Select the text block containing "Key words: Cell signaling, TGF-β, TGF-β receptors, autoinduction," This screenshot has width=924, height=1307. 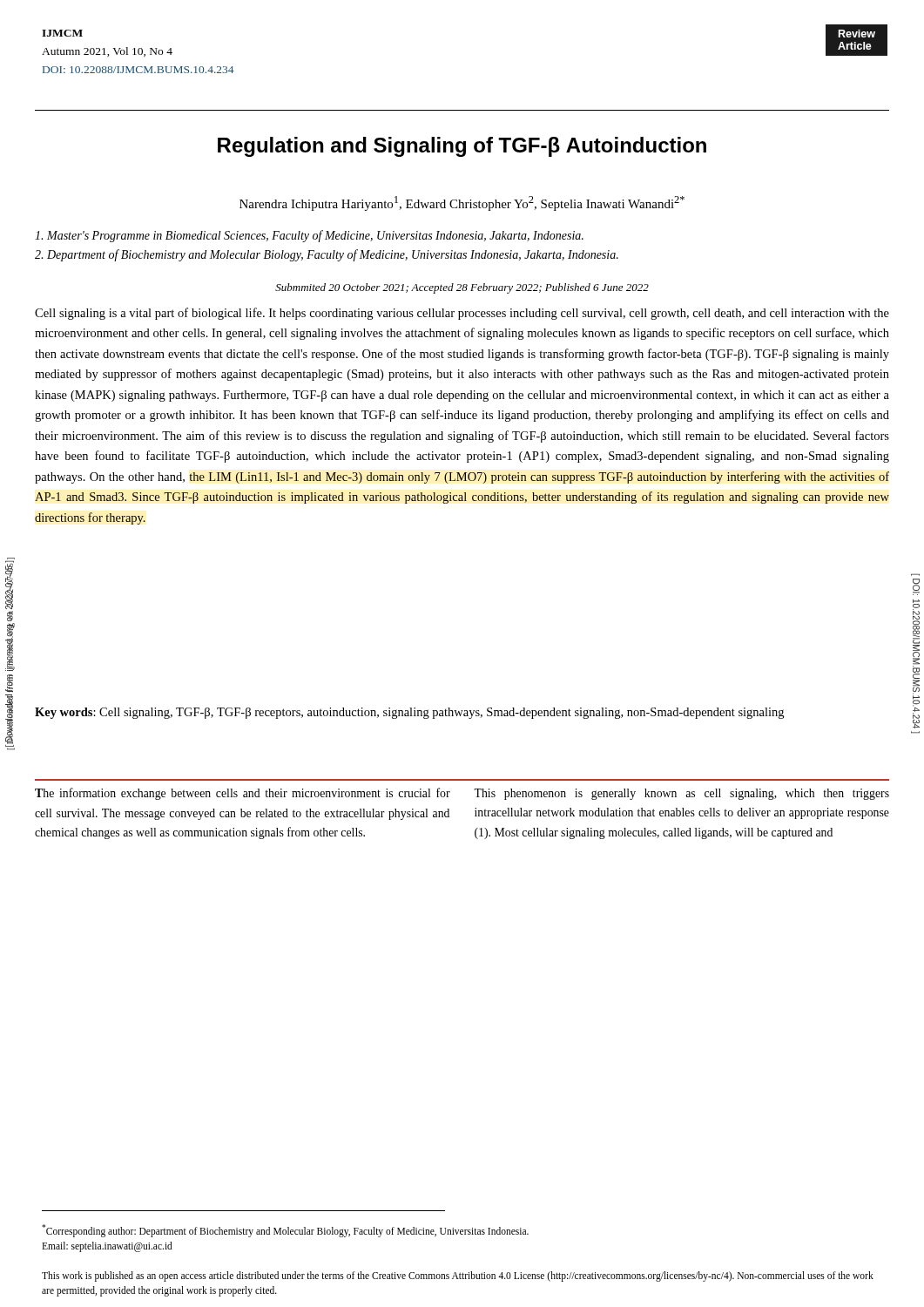(410, 712)
